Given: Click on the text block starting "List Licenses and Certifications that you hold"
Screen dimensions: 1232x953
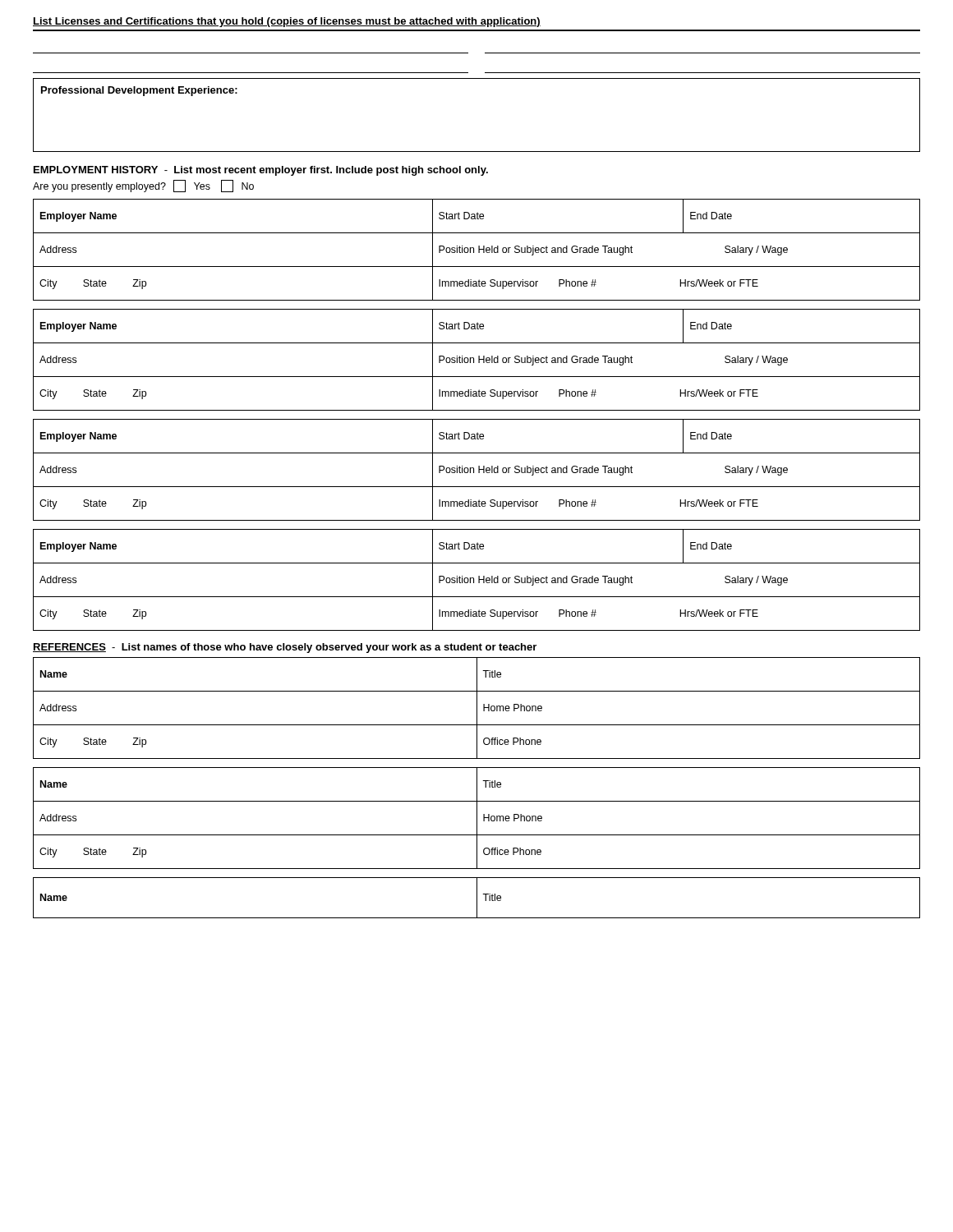Looking at the screenshot, I should [287, 21].
